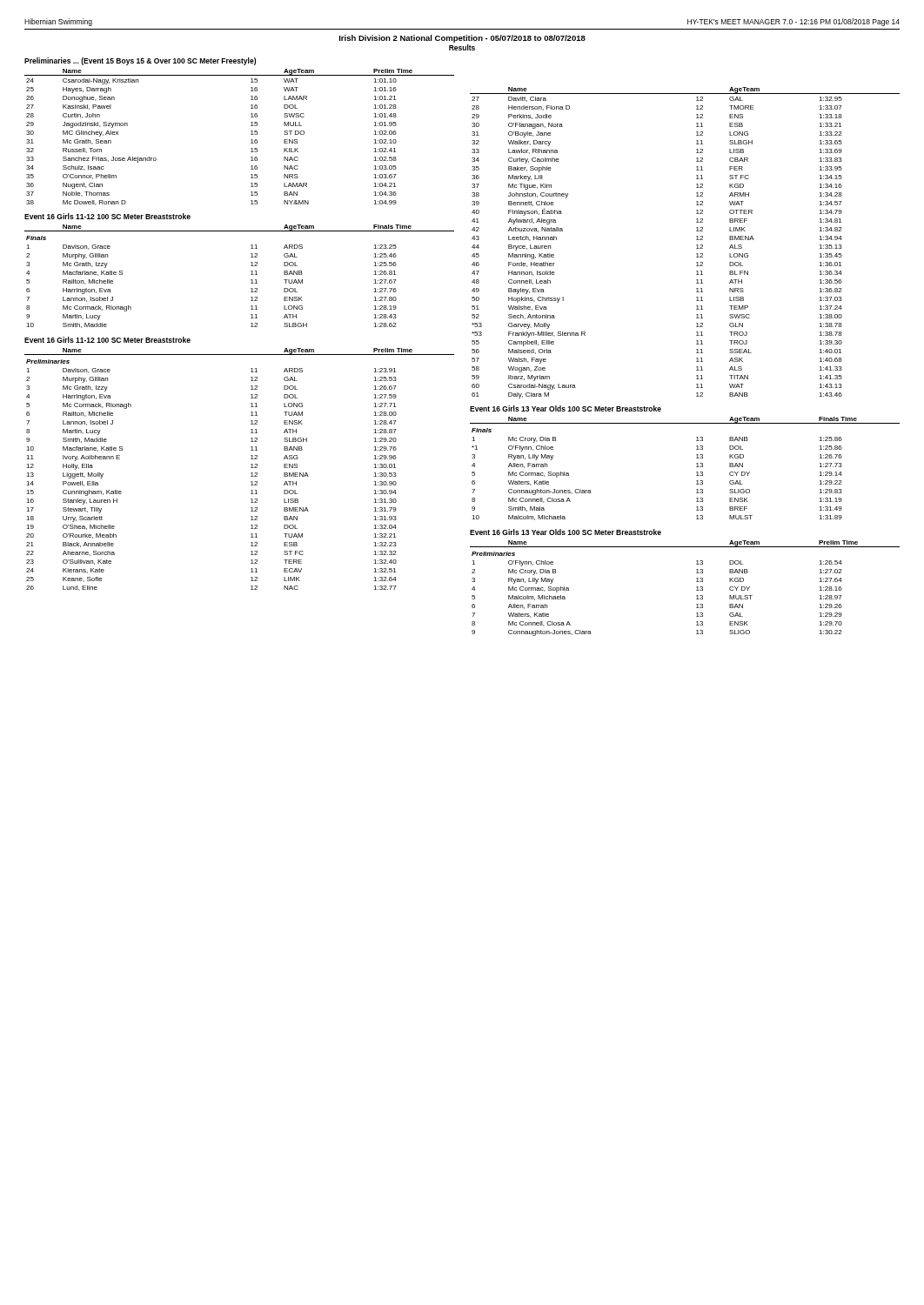Click on the table containing "Csarodai-Nagy, Laura"
Image resolution: width=924 pixels, height=1305 pixels.
[x=685, y=242]
